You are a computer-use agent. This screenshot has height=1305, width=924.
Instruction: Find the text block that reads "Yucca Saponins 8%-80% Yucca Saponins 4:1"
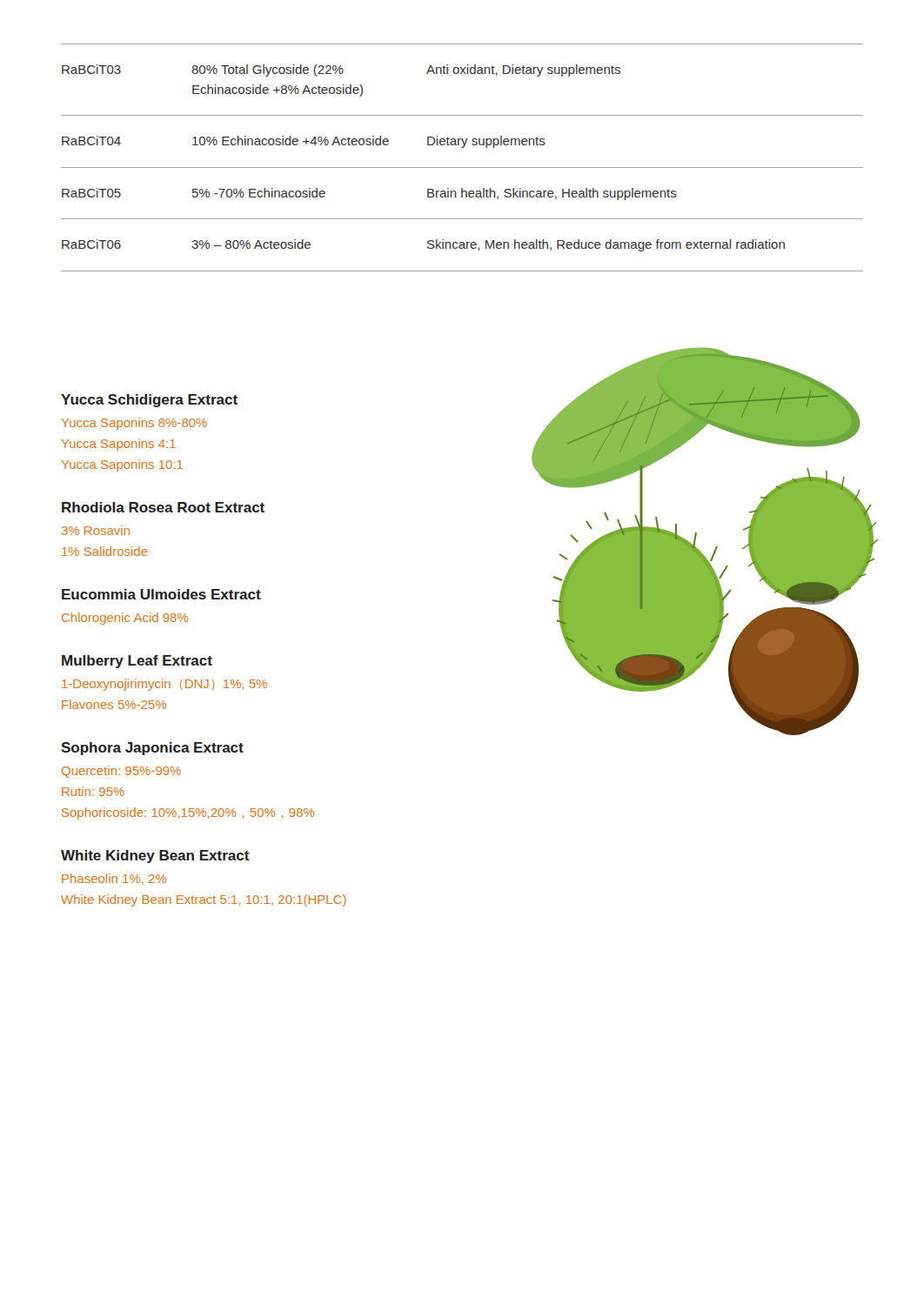[x=134, y=443]
